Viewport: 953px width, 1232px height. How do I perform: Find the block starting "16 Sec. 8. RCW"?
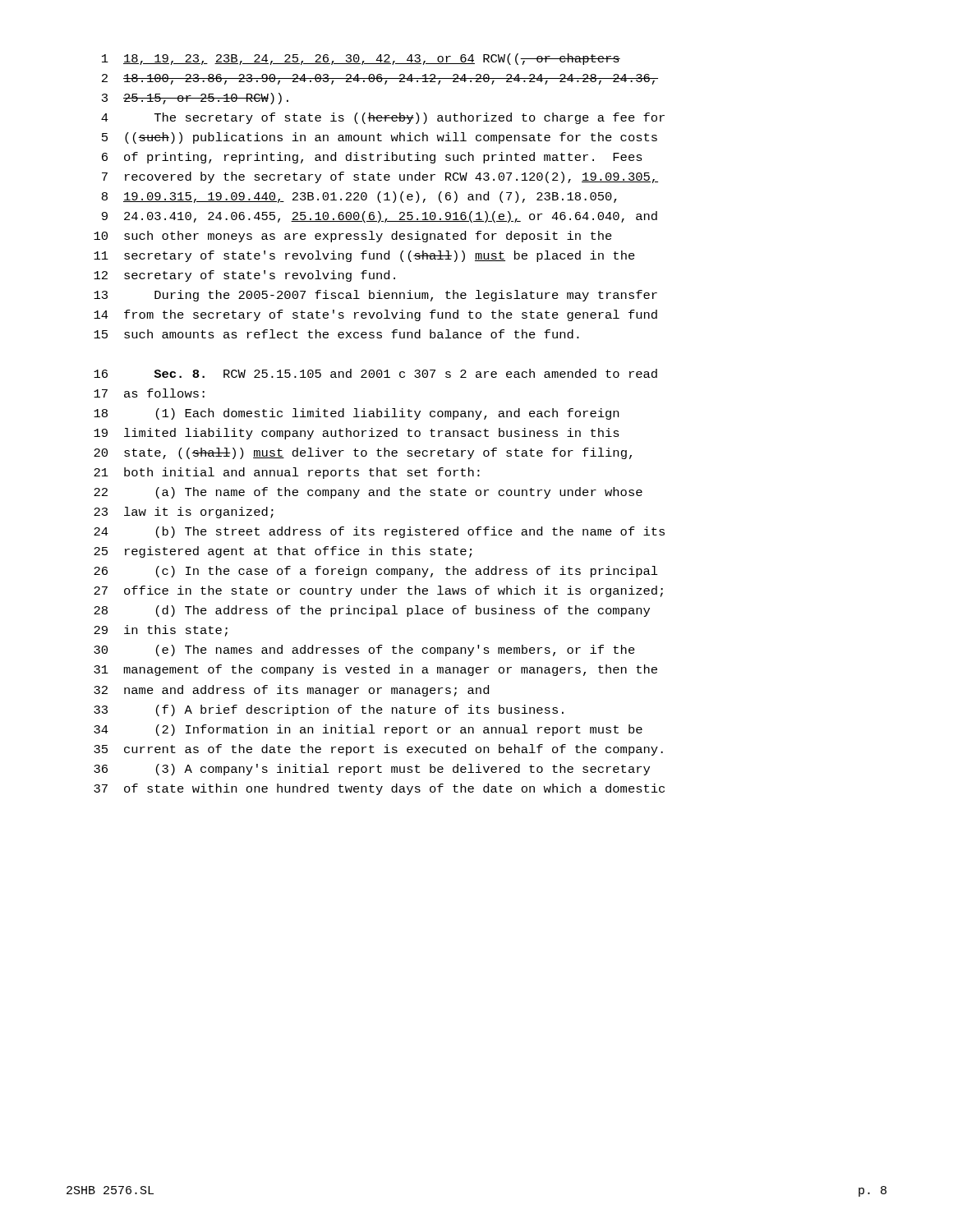(476, 385)
